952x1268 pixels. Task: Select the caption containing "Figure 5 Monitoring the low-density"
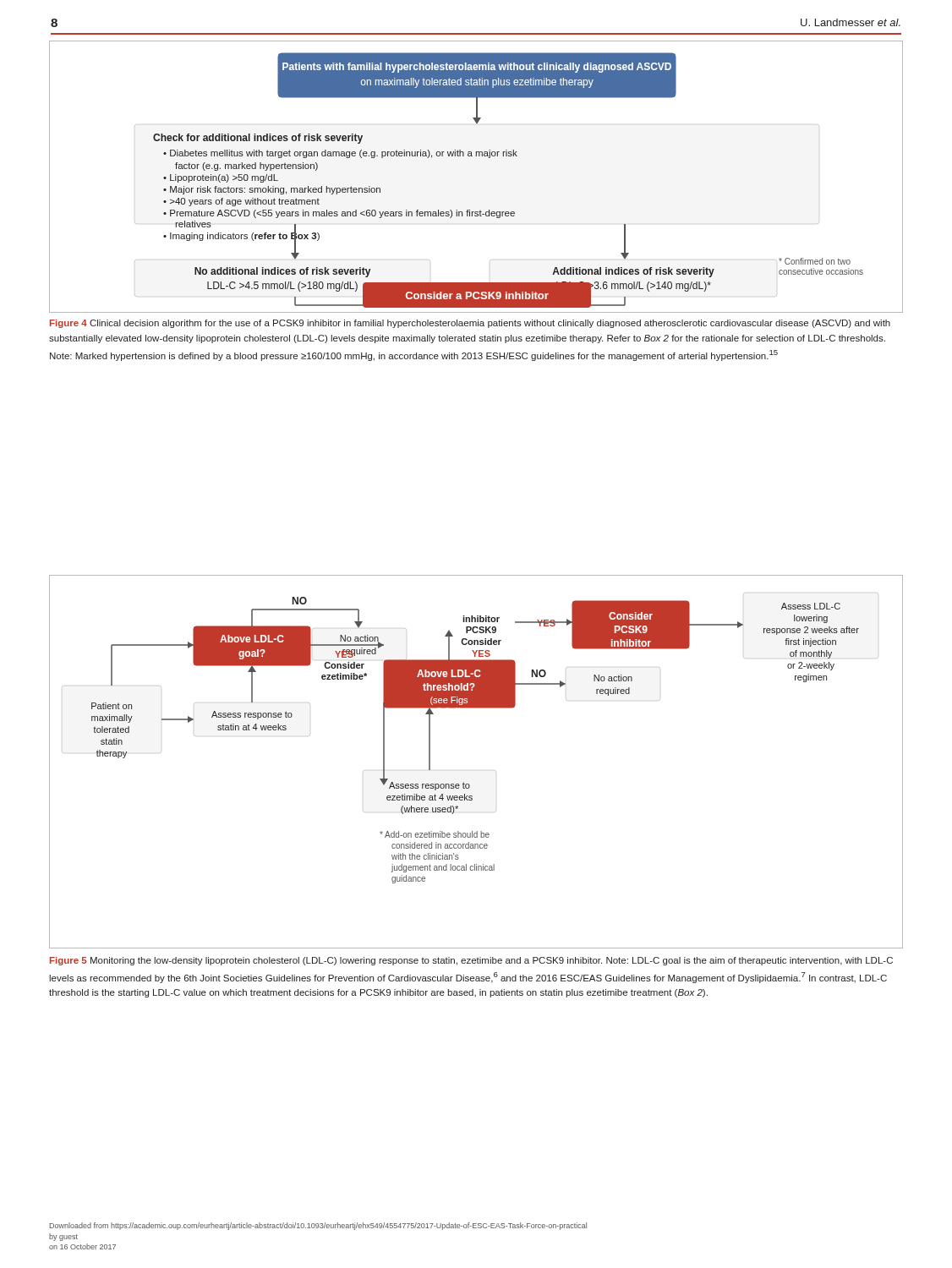coord(471,977)
